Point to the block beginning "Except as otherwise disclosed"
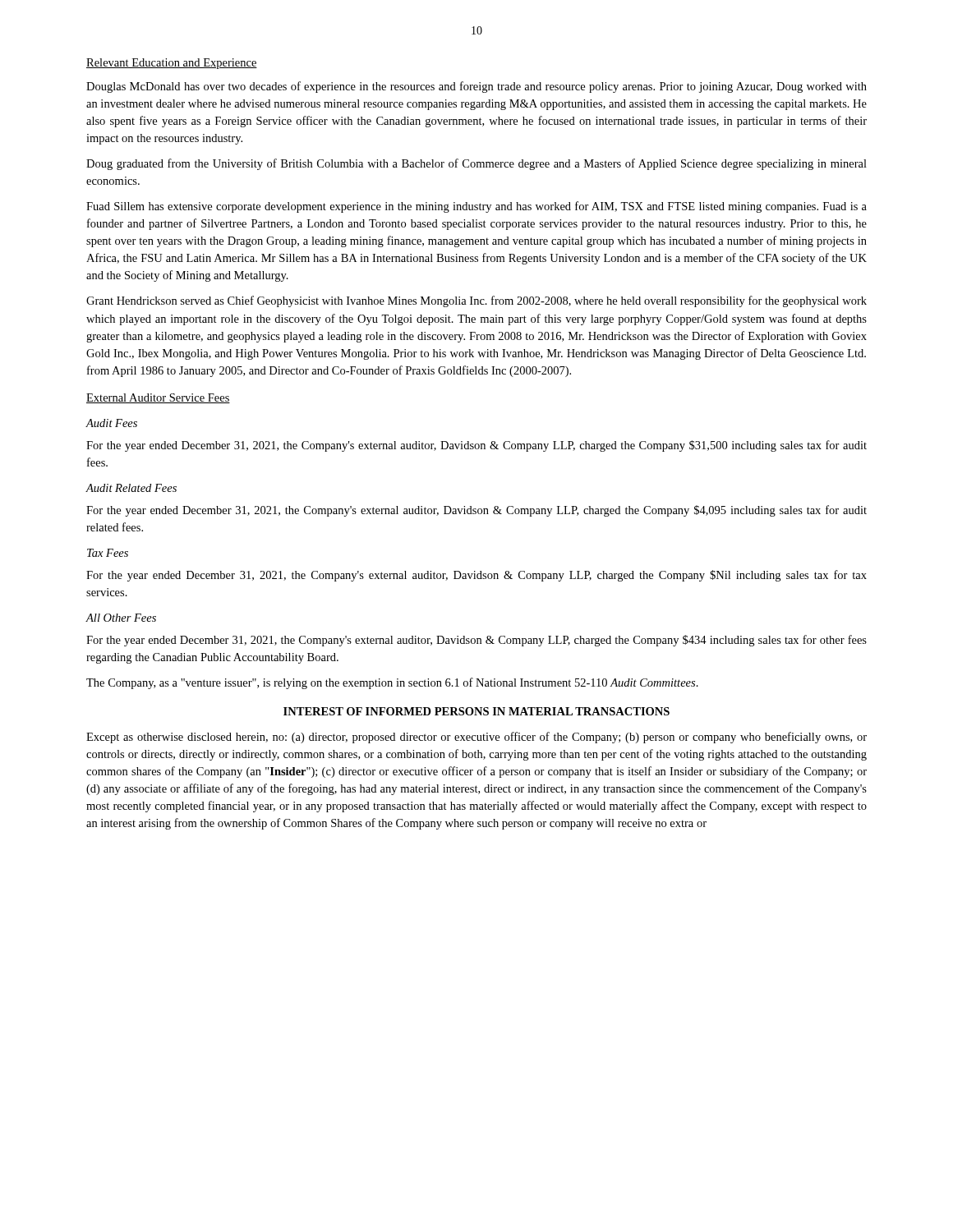The height and width of the screenshot is (1232, 953). click(476, 780)
